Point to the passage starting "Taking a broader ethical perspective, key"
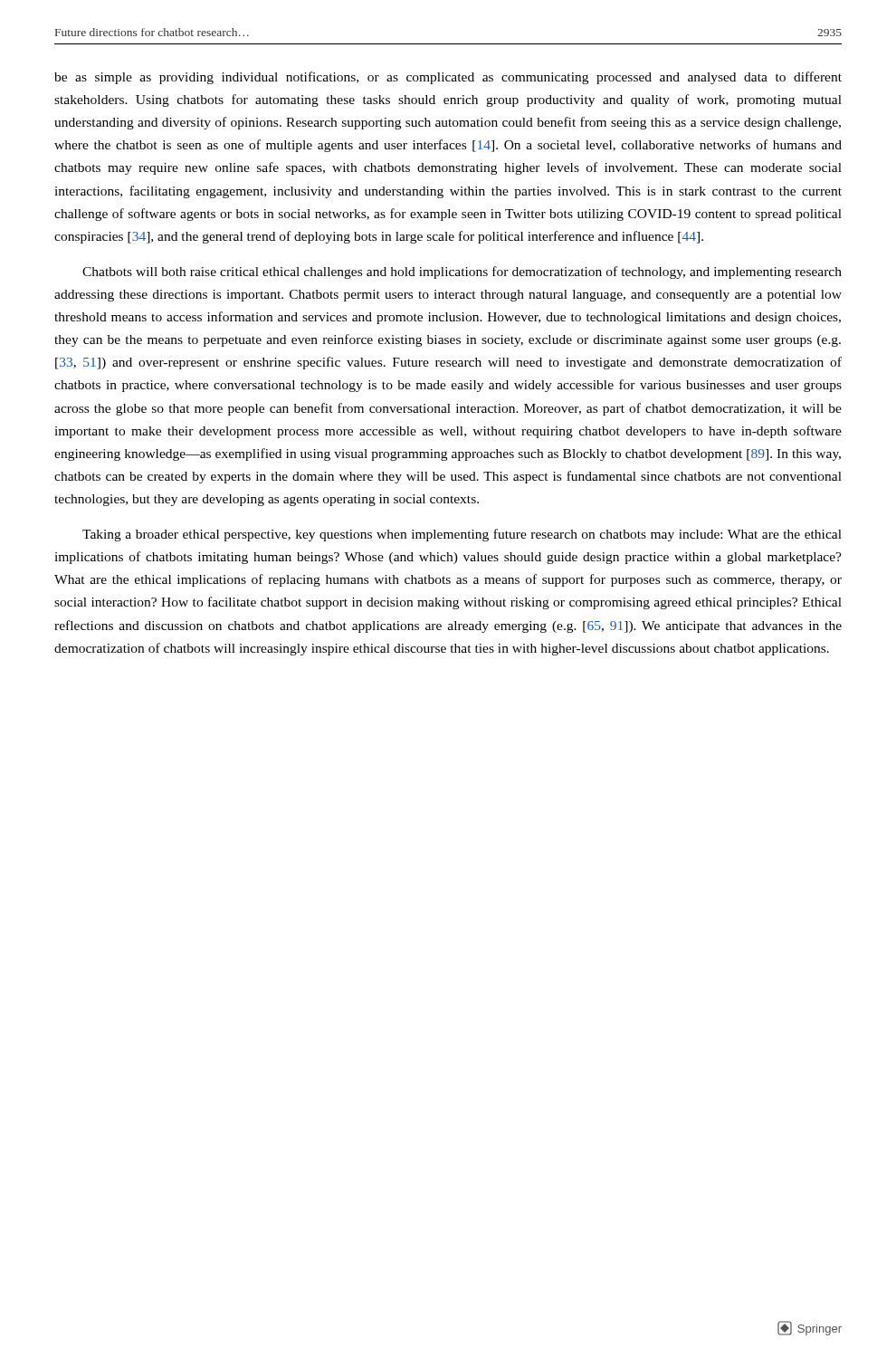 [448, 591]
